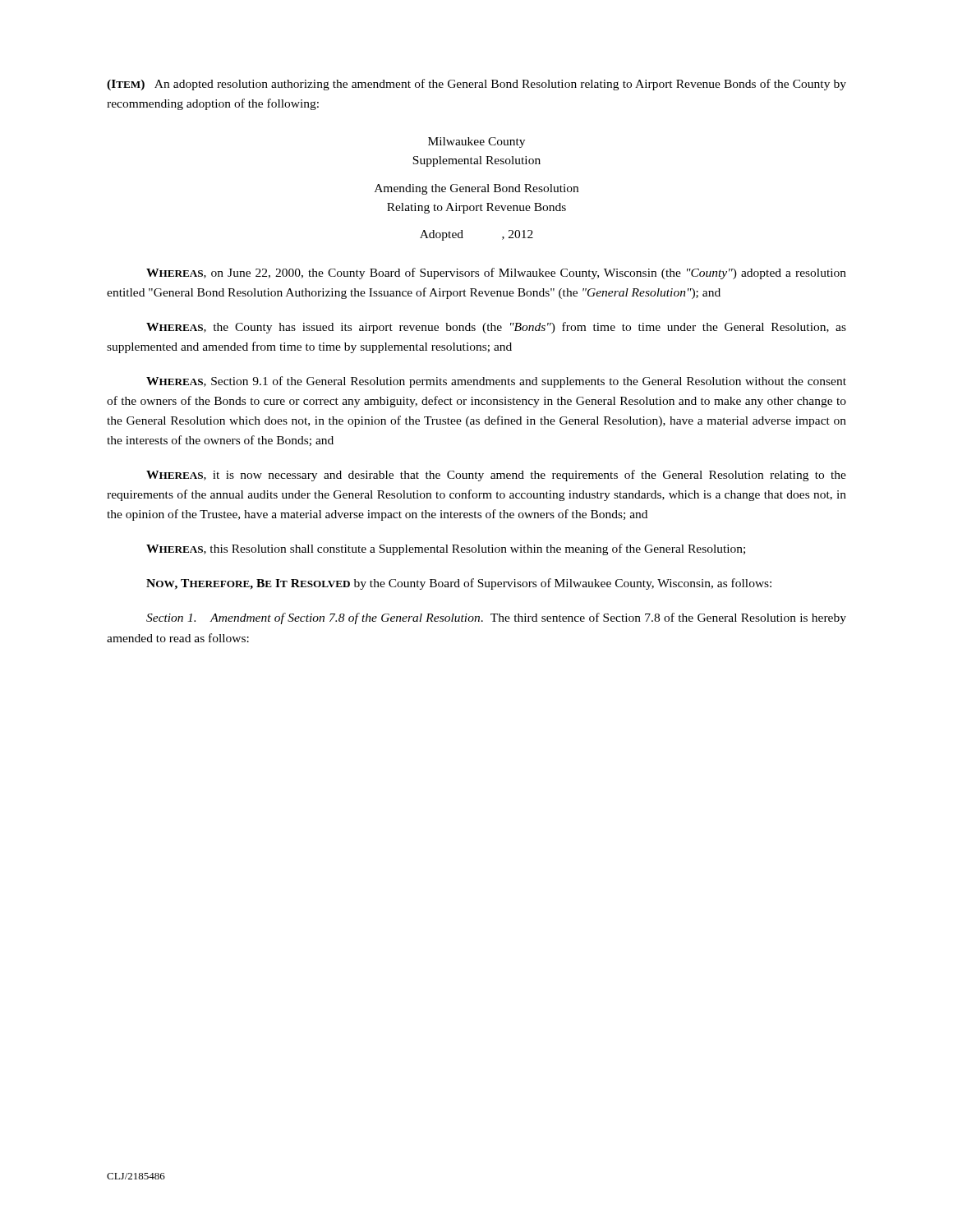Locate the block starting "Adopted , 2012"

443,235
